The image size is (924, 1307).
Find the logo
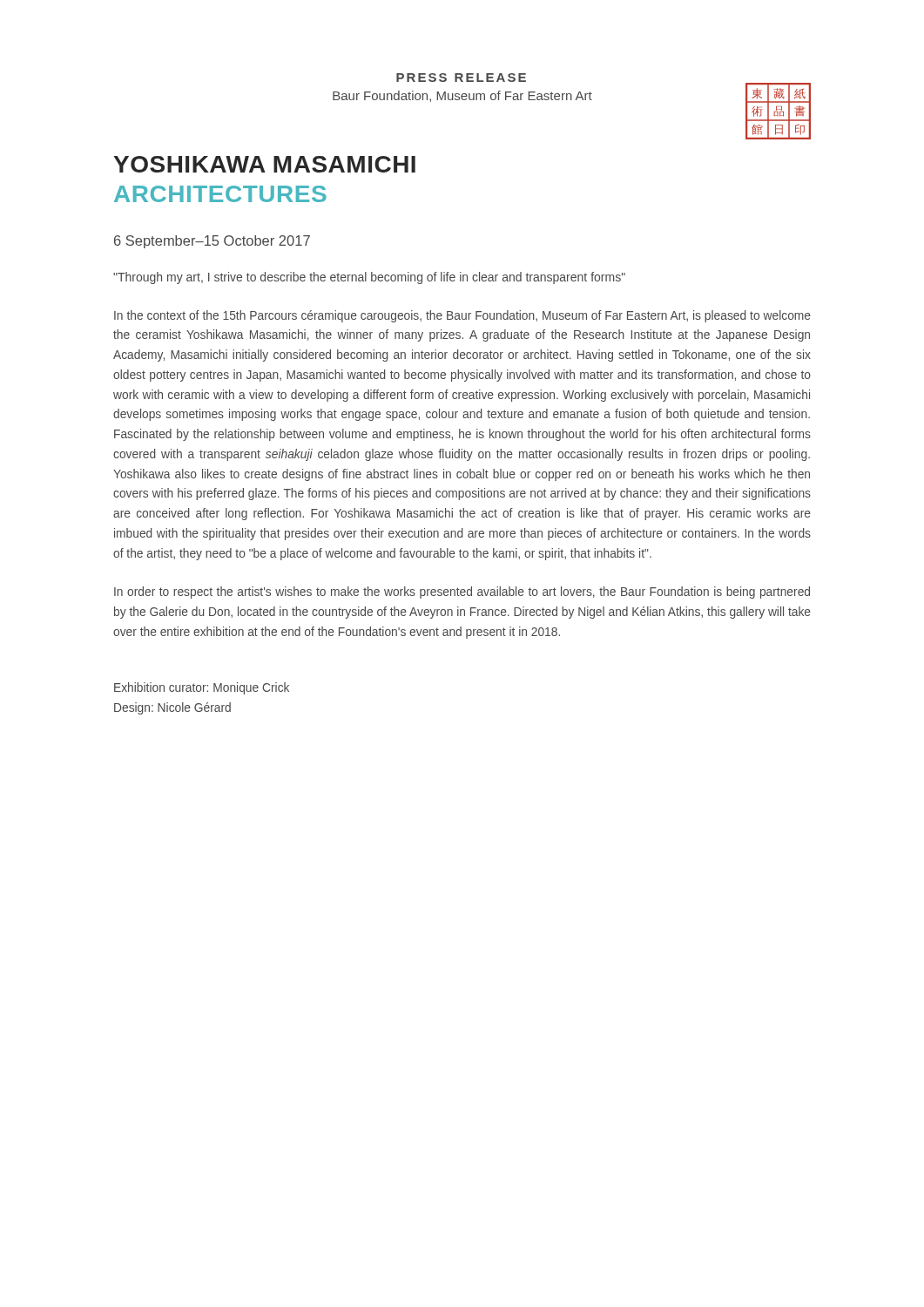click(x=778, y=113)
